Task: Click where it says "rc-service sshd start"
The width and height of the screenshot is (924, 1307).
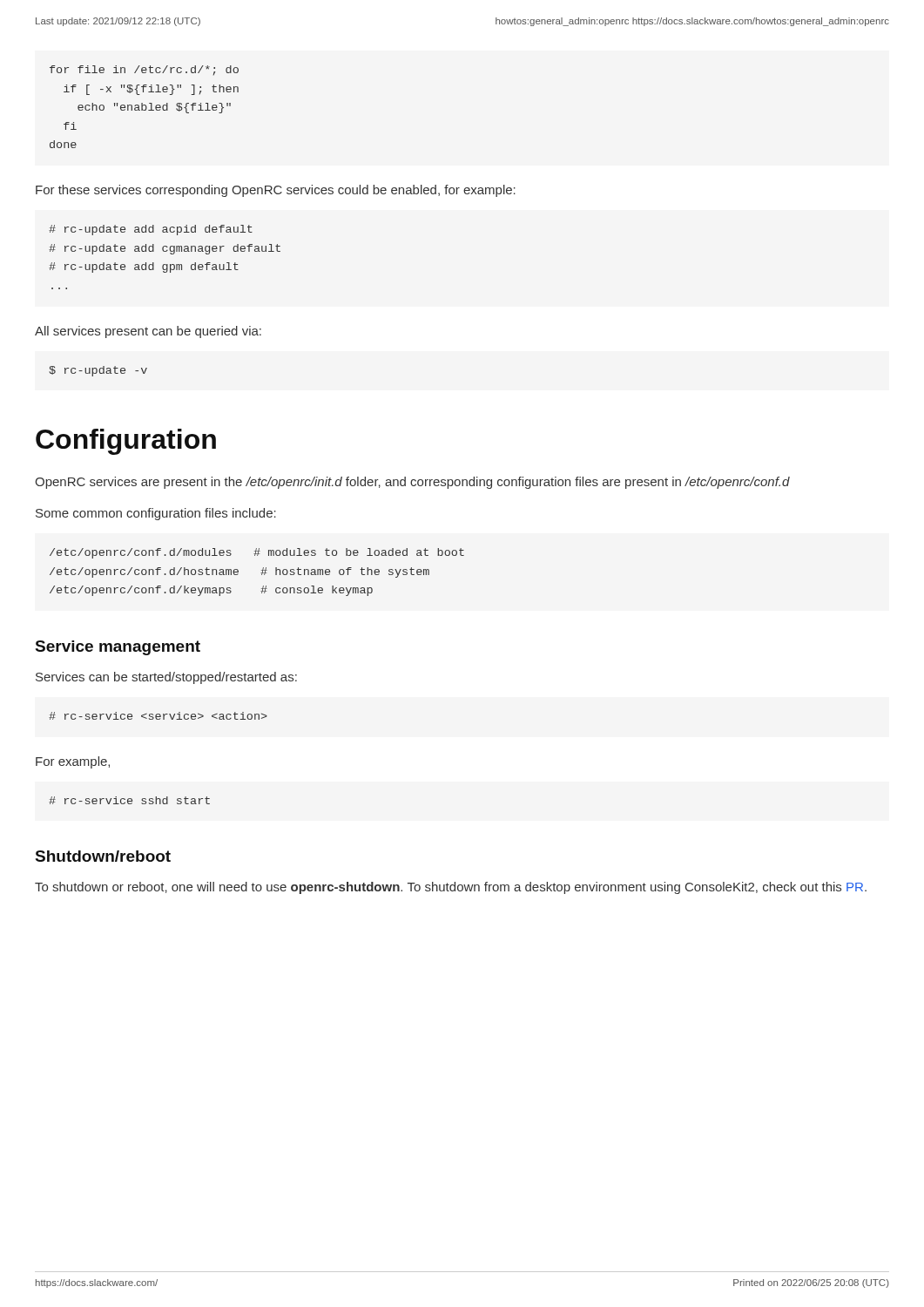Action: tap(130, 801)
